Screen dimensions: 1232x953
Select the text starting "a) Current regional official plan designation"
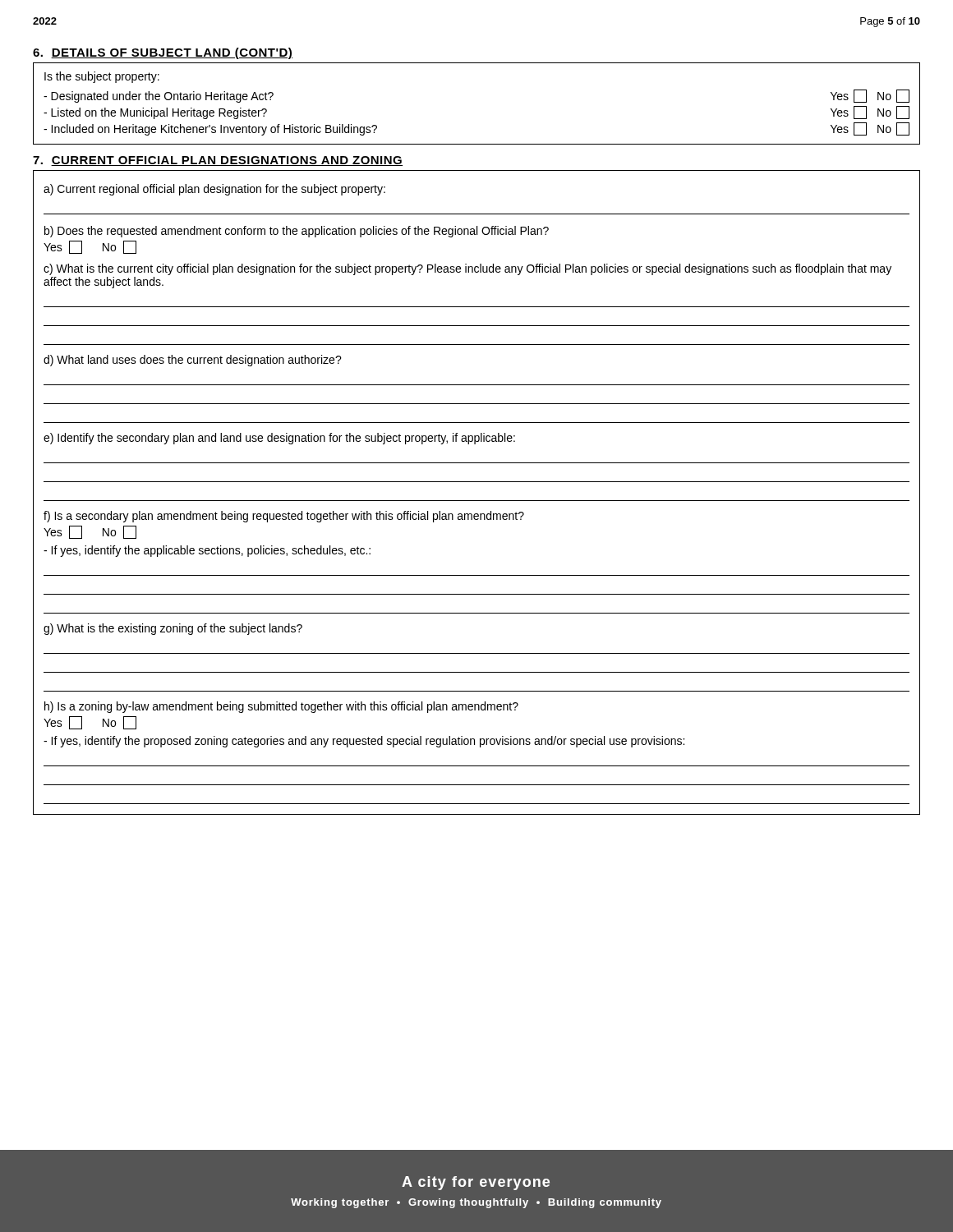pyautogui.click(x=214, y=190)
